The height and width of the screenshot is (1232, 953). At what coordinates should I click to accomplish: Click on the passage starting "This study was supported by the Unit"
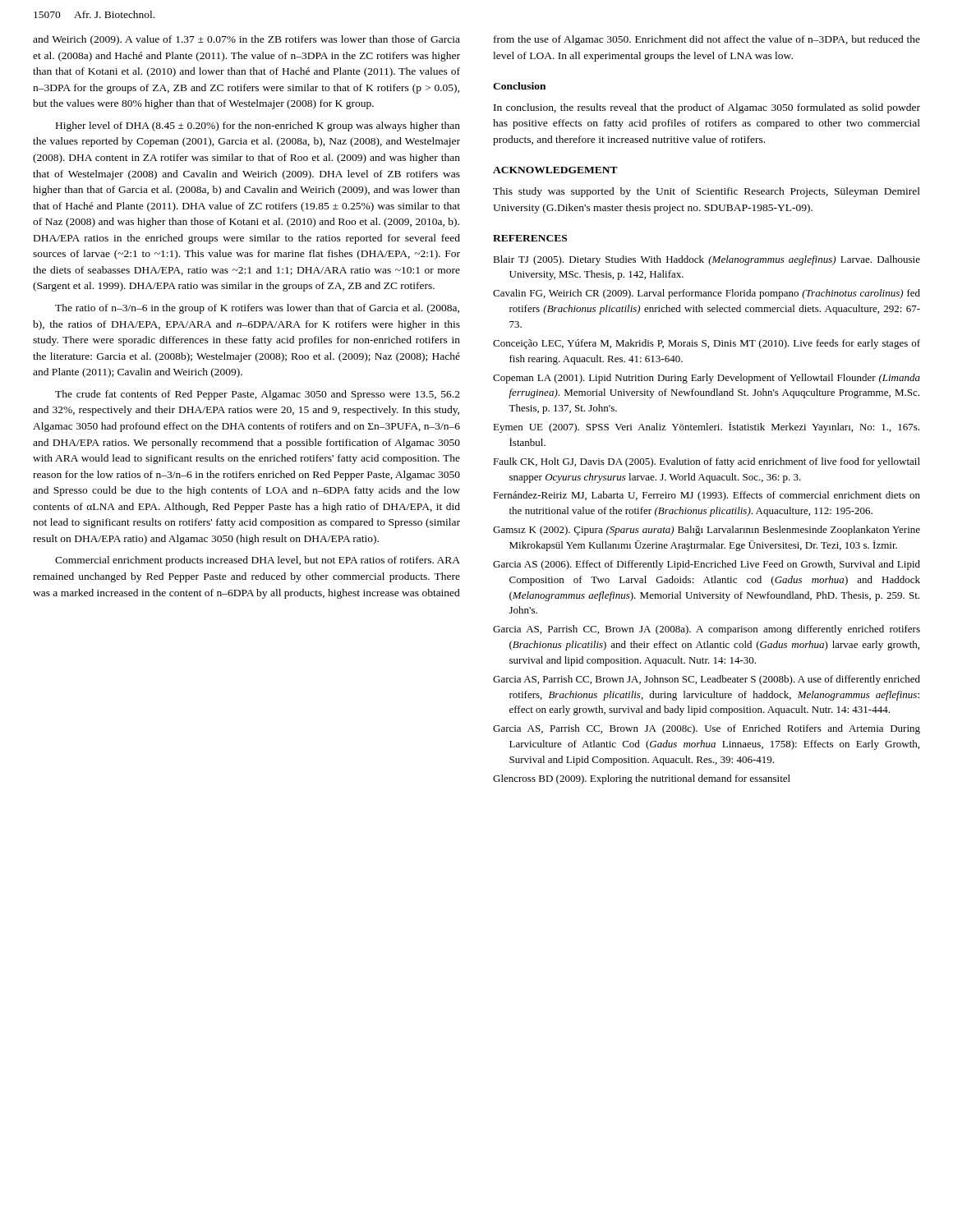[707, 199]
